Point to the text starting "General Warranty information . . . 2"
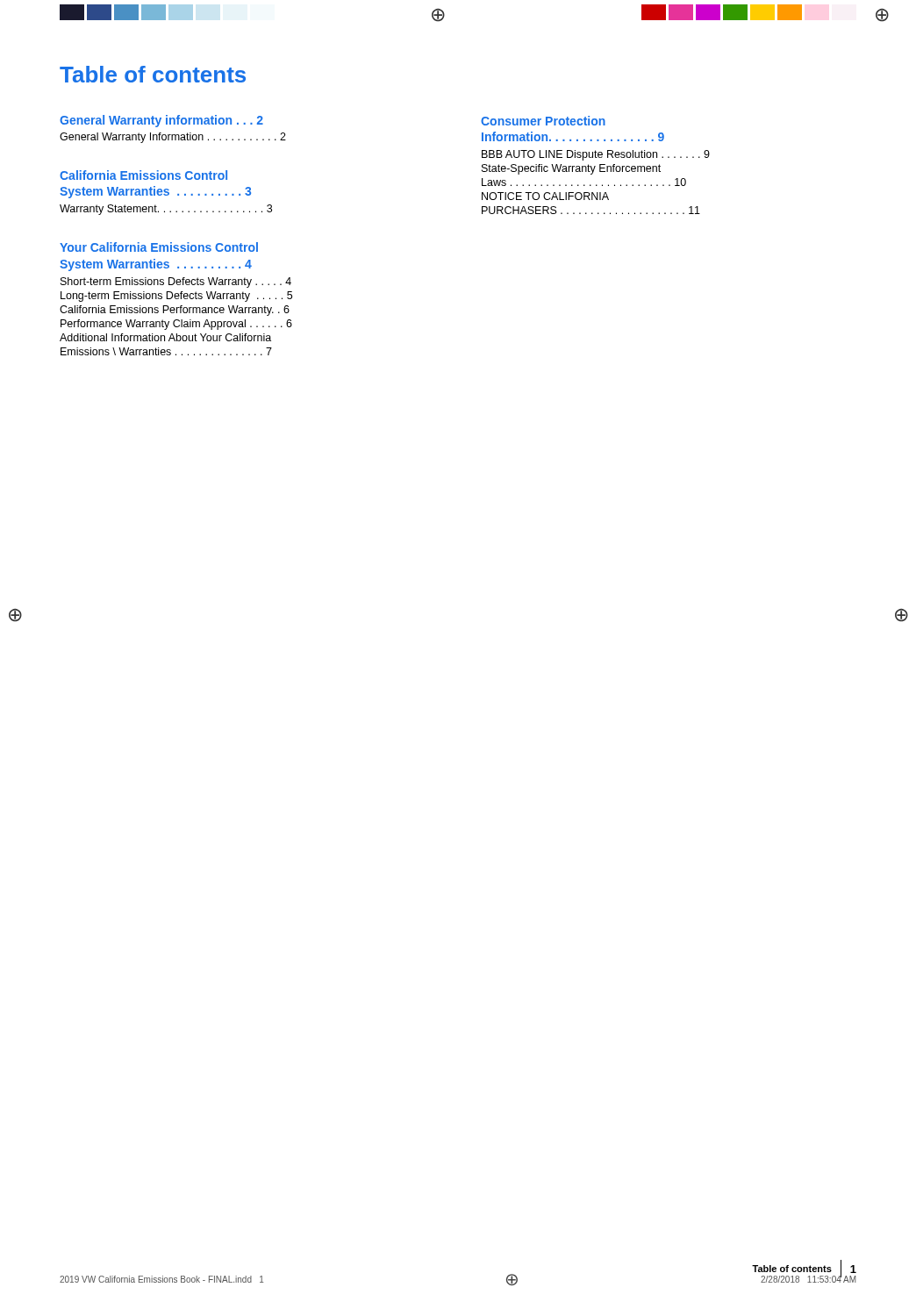916x1316 pixels. tap(161, 120)
